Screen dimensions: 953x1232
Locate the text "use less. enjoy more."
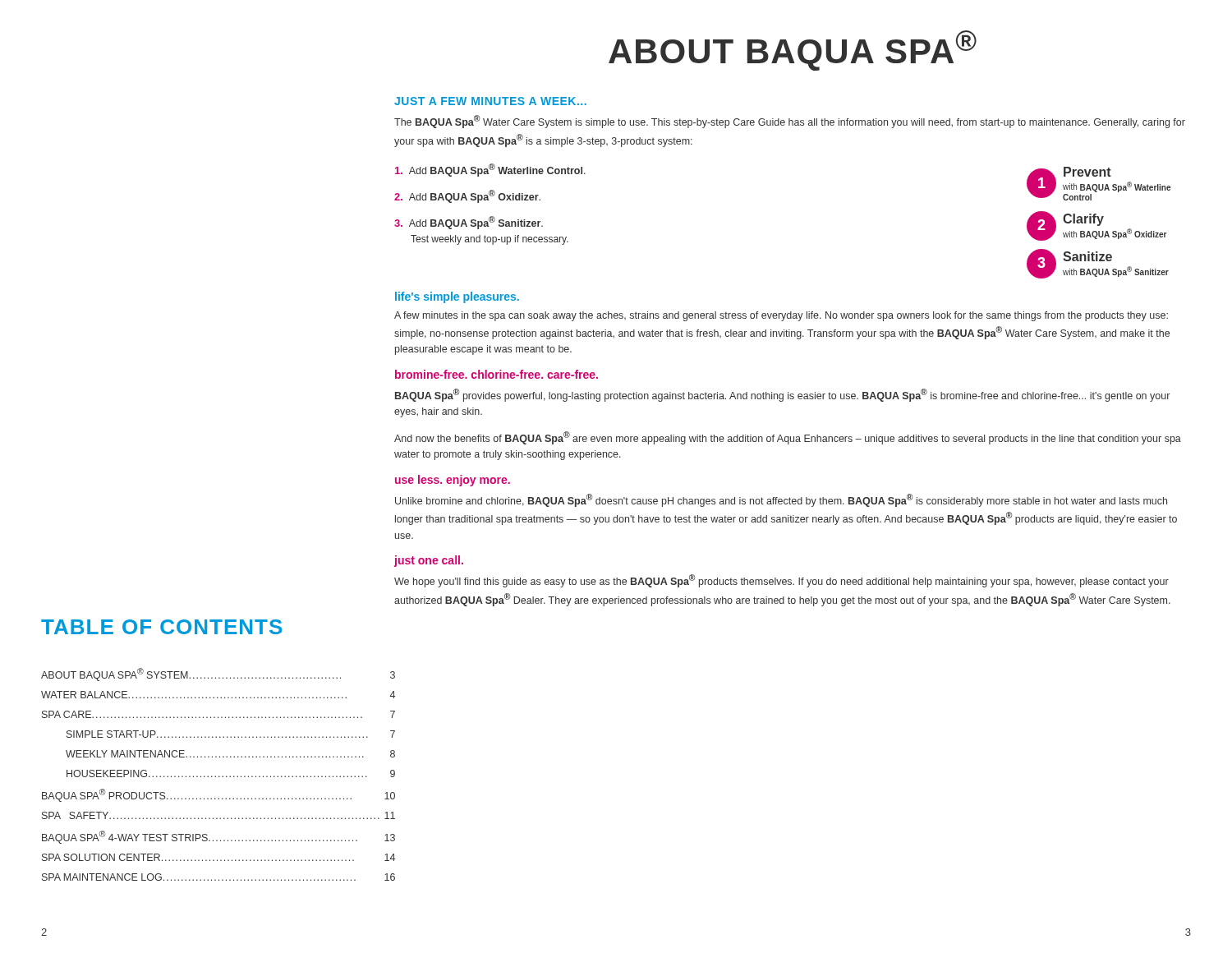click(x=452, y=480)
